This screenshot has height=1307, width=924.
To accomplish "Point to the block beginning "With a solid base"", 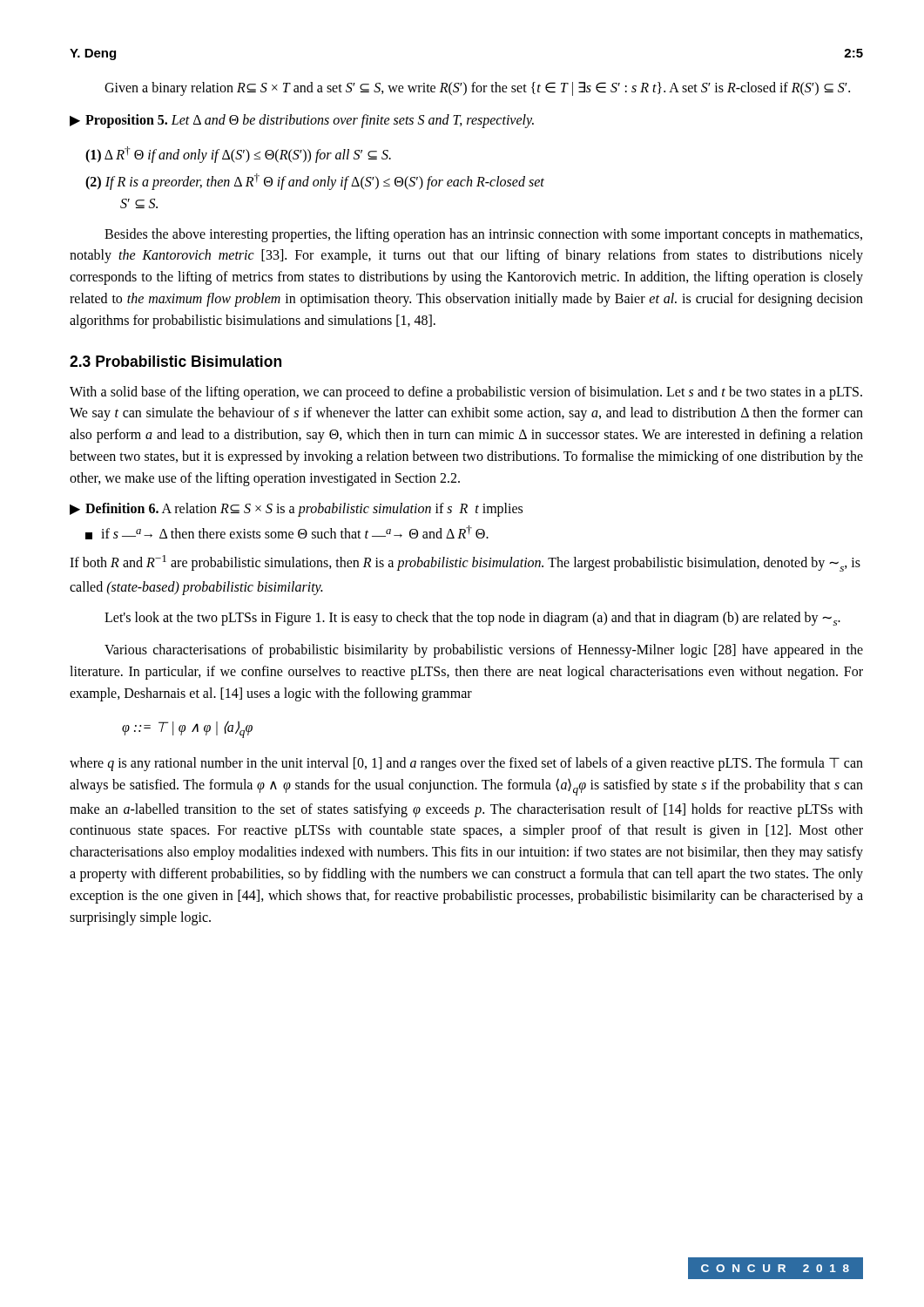I will coord(466,435).
